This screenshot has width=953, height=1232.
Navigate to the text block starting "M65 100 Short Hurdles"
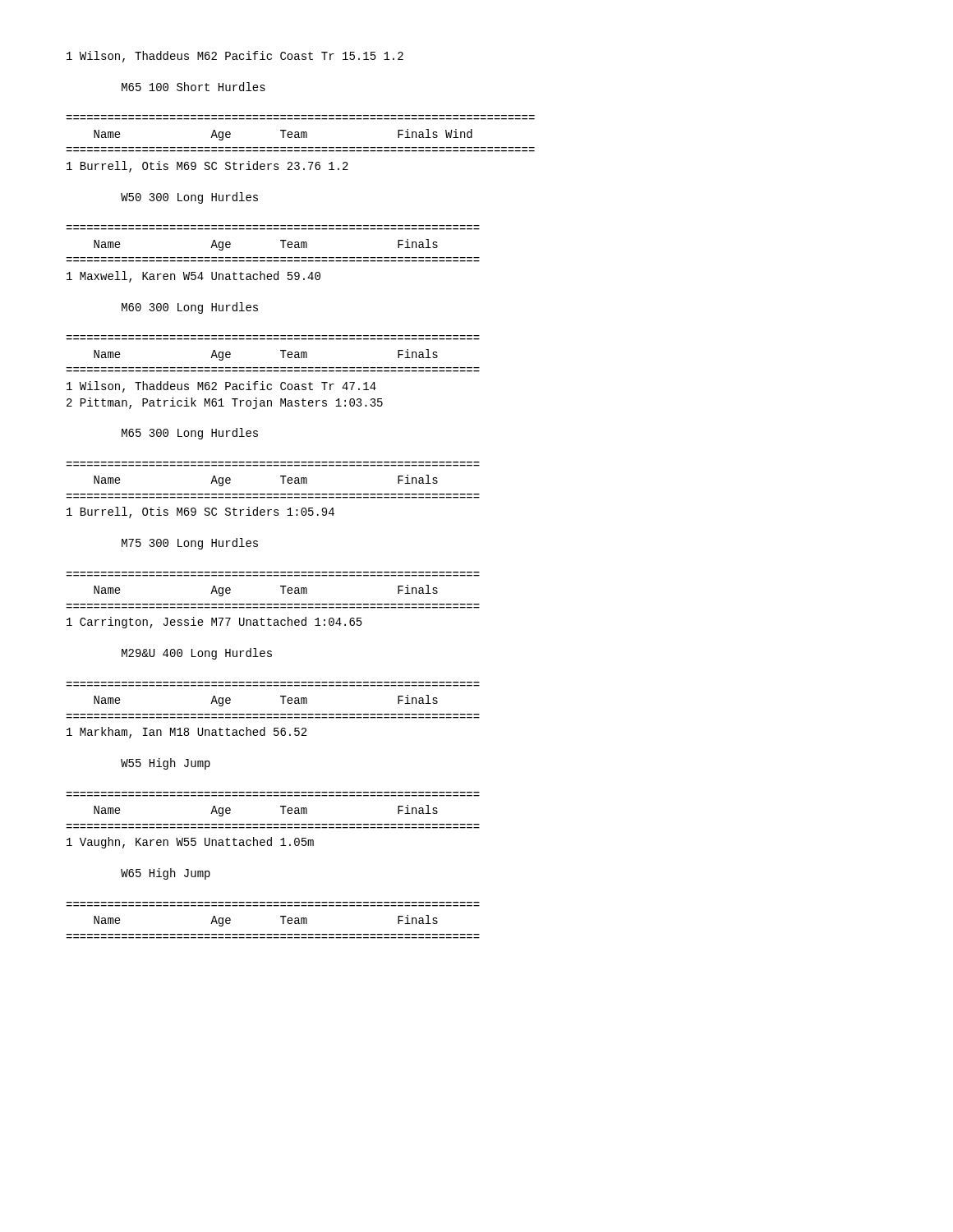pyautogui.click(x=193, y=87)
